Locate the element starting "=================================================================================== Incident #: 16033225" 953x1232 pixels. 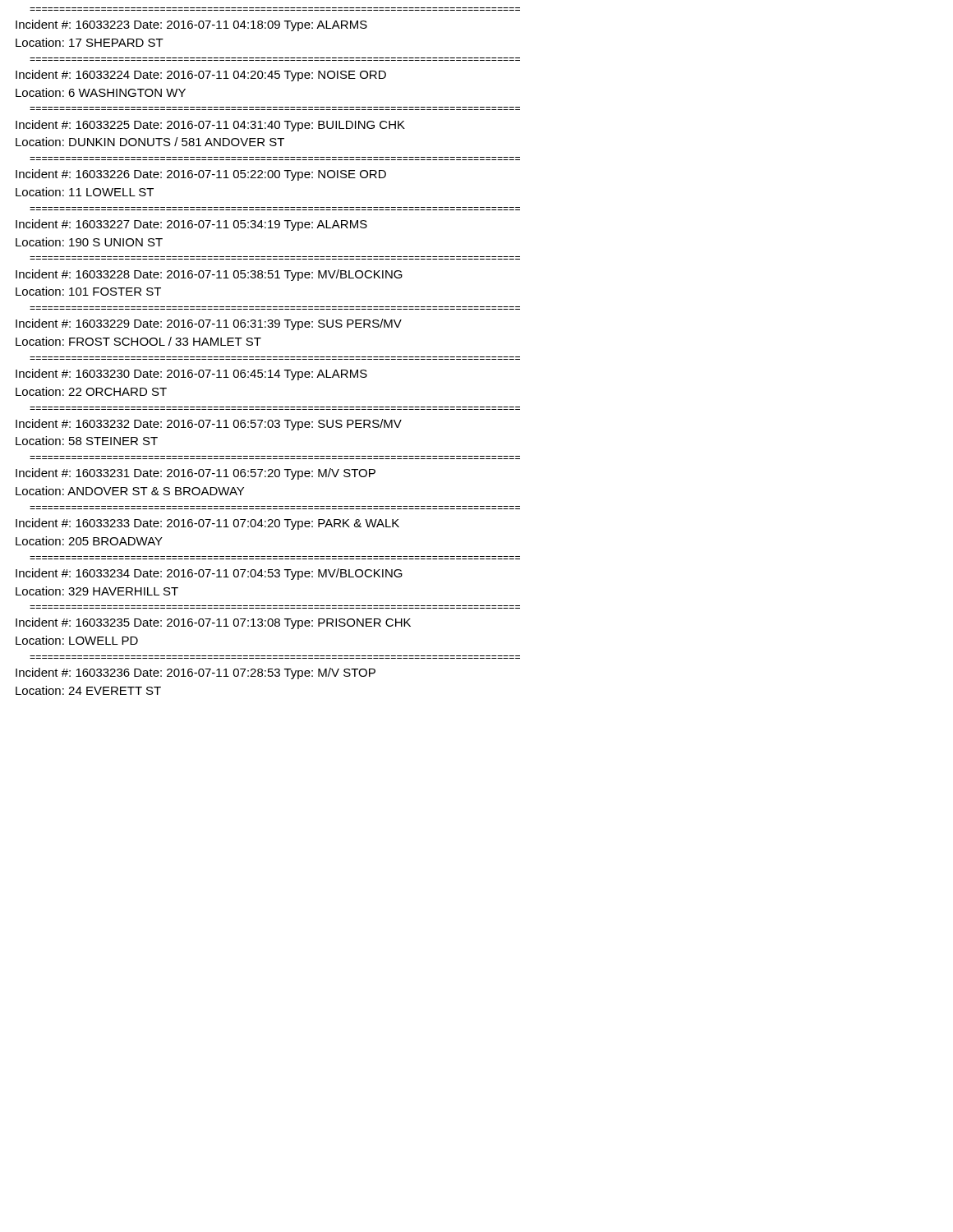(210, 126)
